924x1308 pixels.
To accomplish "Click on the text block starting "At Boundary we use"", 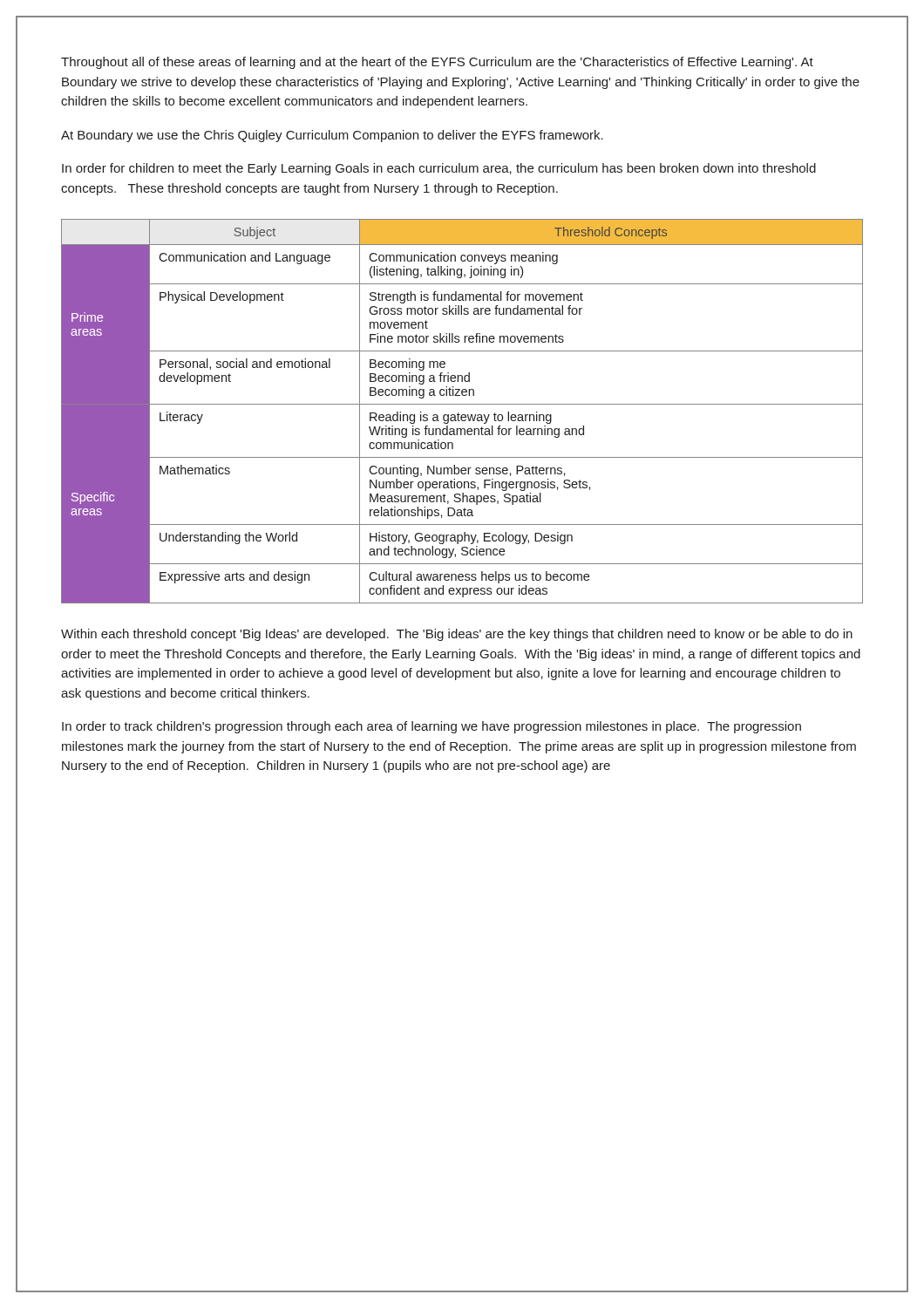I will 332,134.
